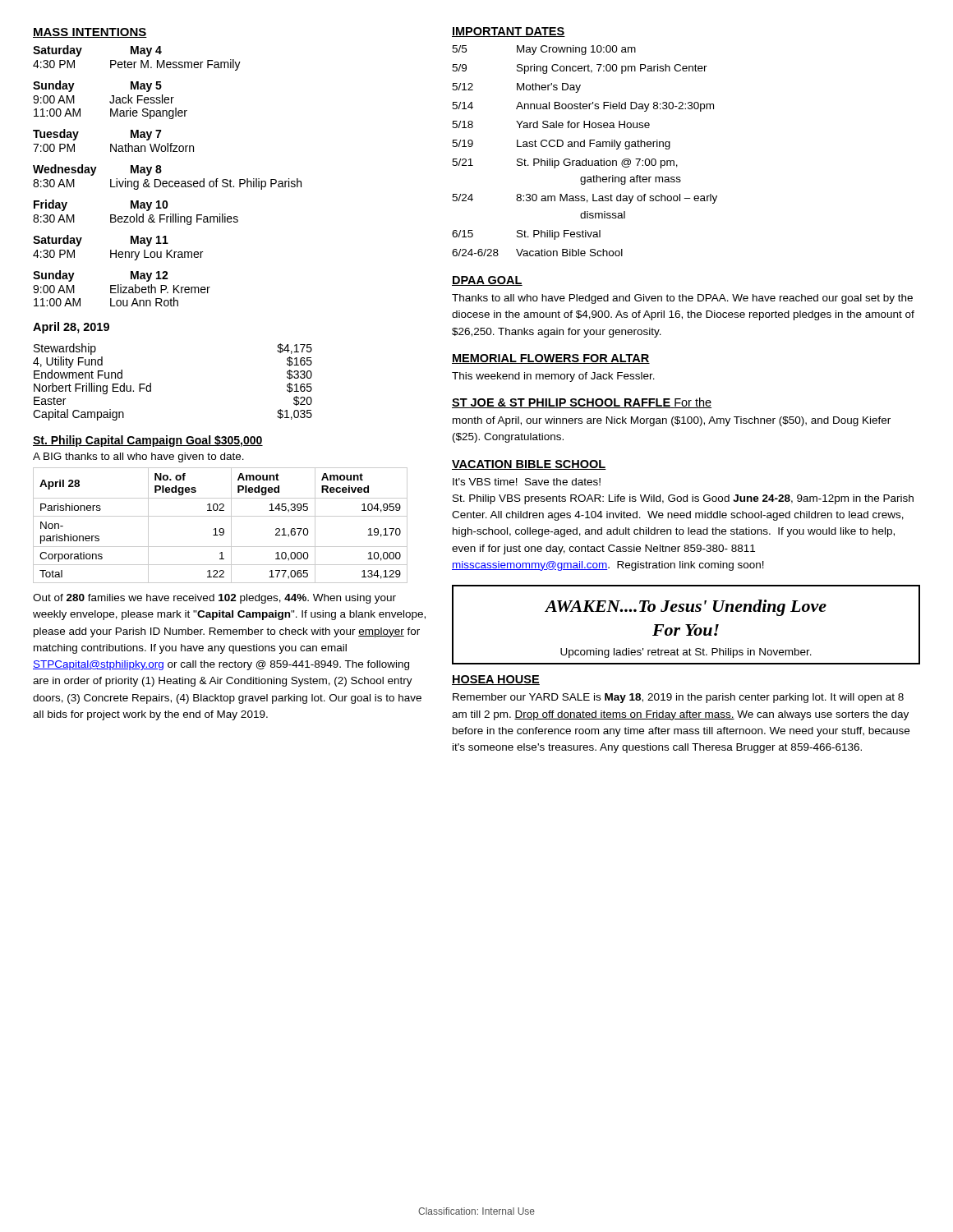Find the block starting "5/5May Crowning 10:00"
This screenshot has height=1232, width=953.
point(544,50)
